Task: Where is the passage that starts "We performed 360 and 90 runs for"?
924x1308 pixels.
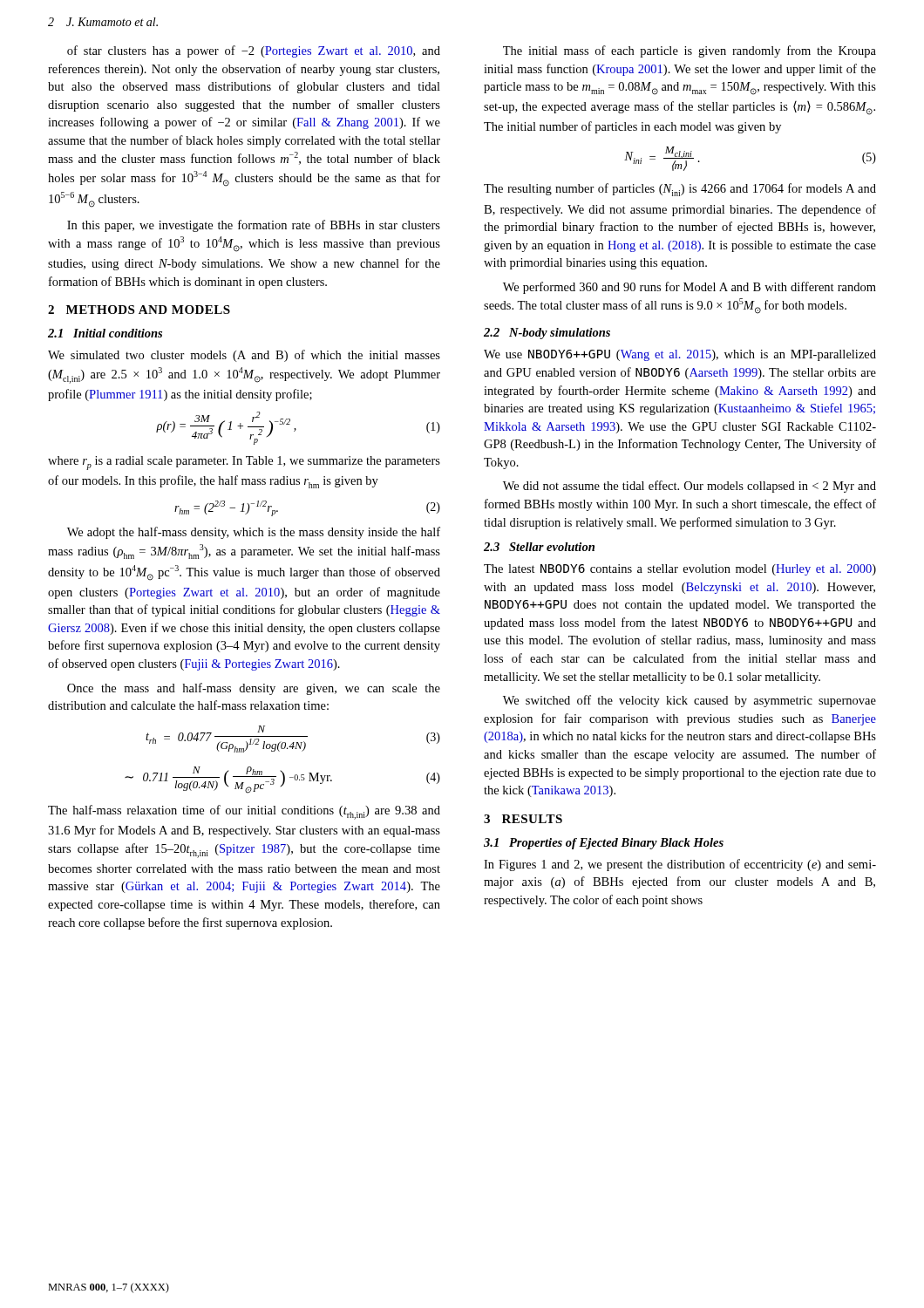Action: 680,297
